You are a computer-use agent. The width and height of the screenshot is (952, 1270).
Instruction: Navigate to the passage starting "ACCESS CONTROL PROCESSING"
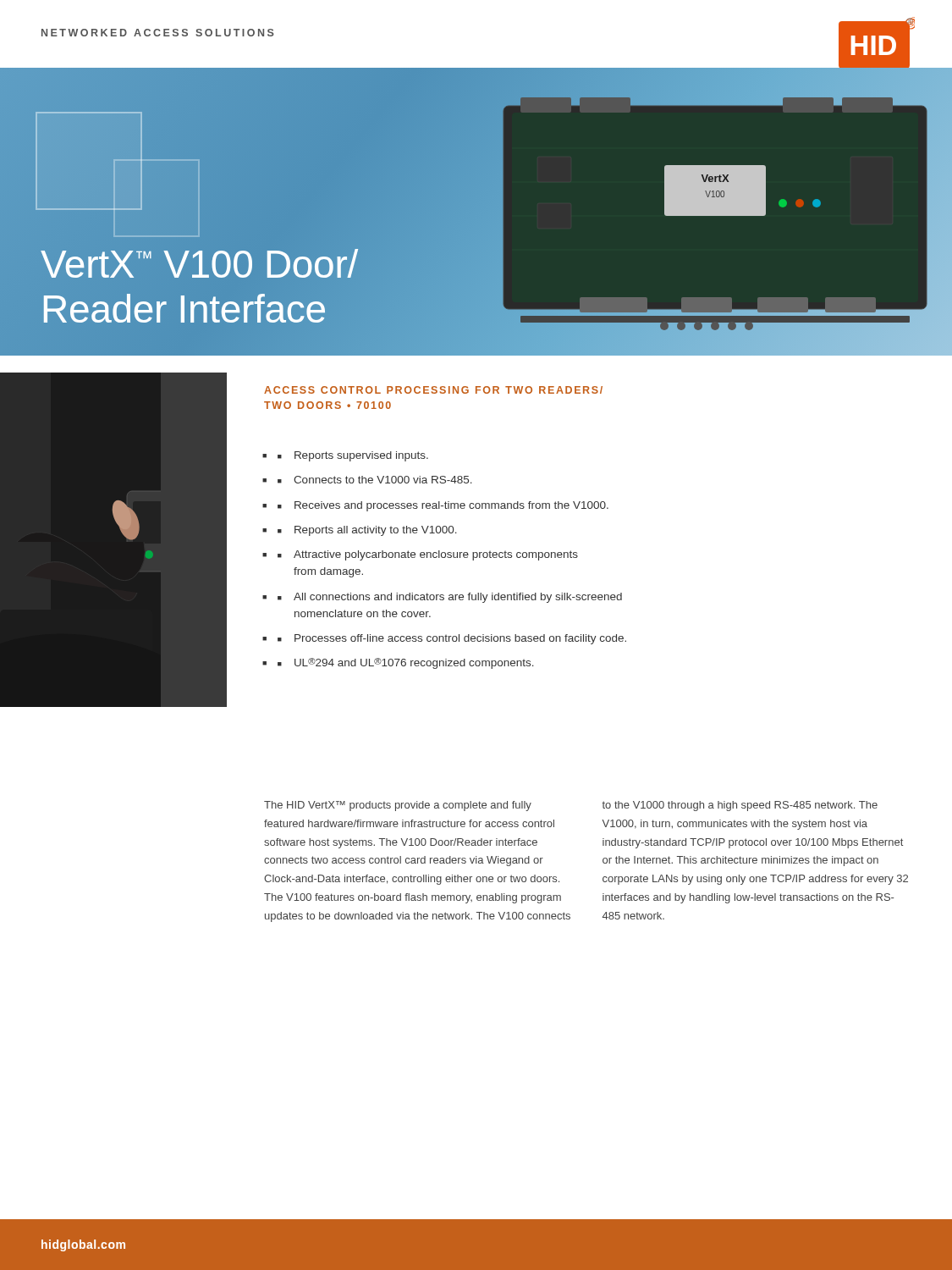pyautogui.click(x=434, y=398)
